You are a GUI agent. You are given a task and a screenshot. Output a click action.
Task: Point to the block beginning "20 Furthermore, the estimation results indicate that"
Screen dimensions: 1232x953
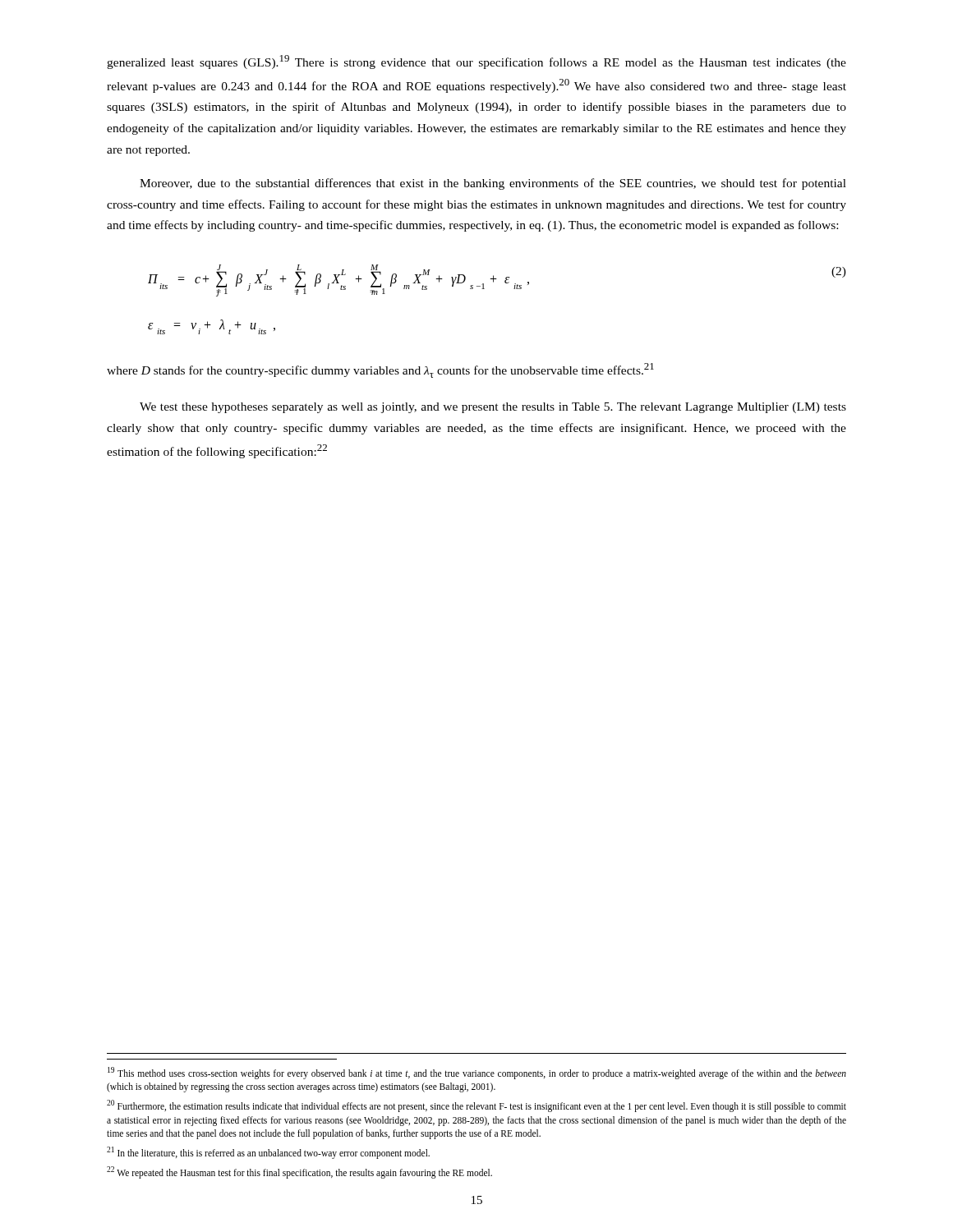tap(476, 1118)
